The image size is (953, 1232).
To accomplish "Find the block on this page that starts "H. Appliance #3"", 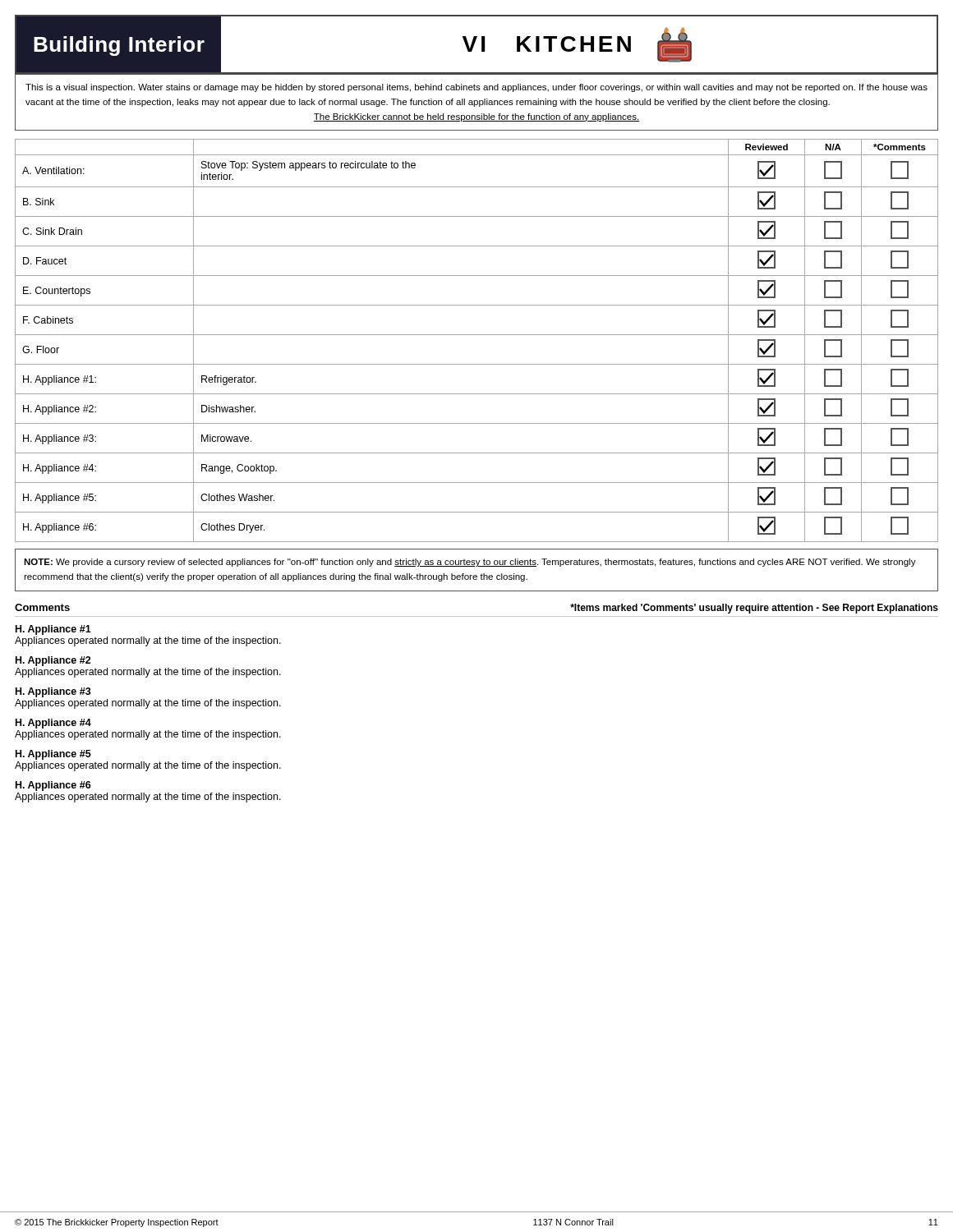I will pyautogui.click(x=53, y=692).
